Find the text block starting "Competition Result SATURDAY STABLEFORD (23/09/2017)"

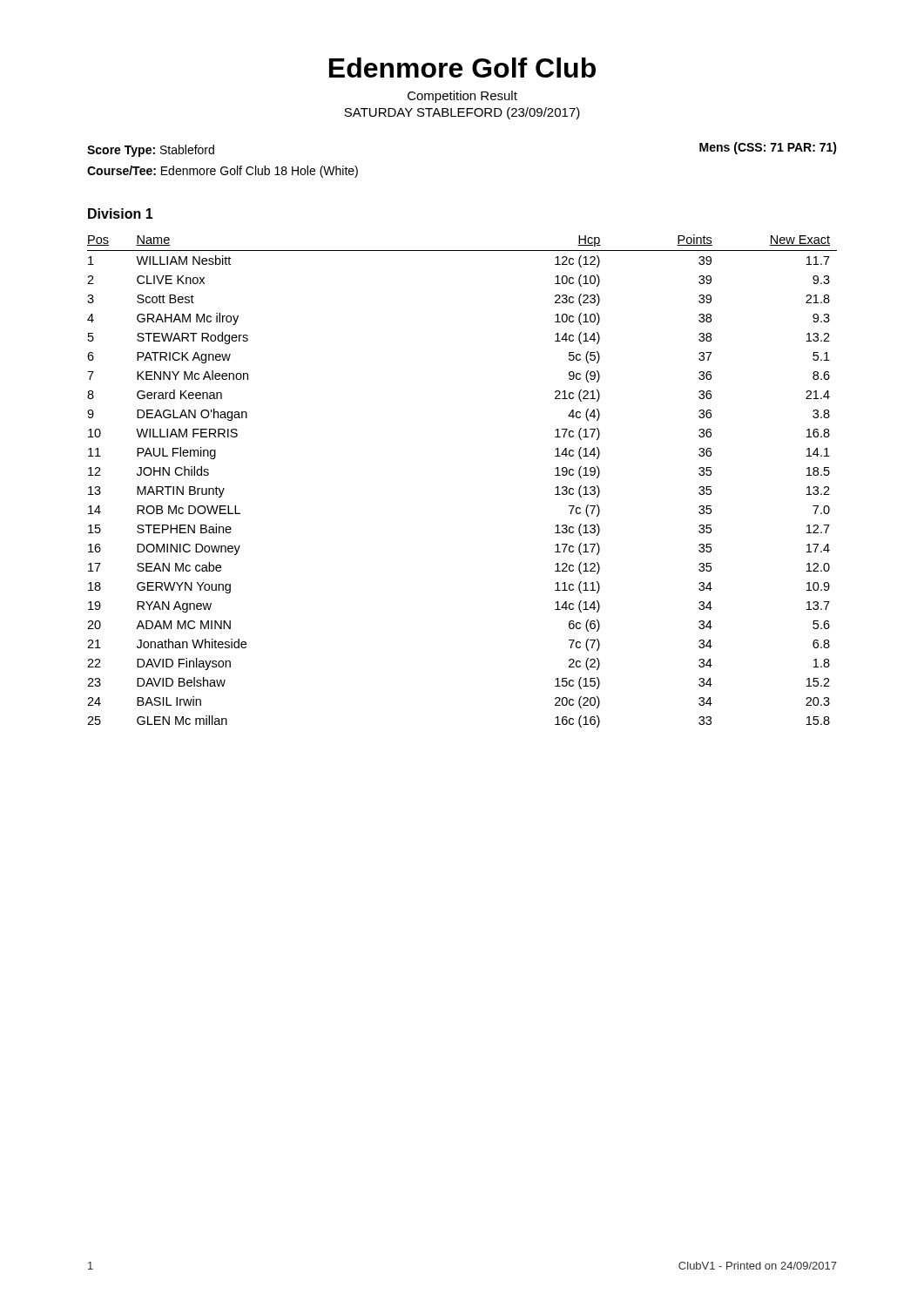point(462,104)
